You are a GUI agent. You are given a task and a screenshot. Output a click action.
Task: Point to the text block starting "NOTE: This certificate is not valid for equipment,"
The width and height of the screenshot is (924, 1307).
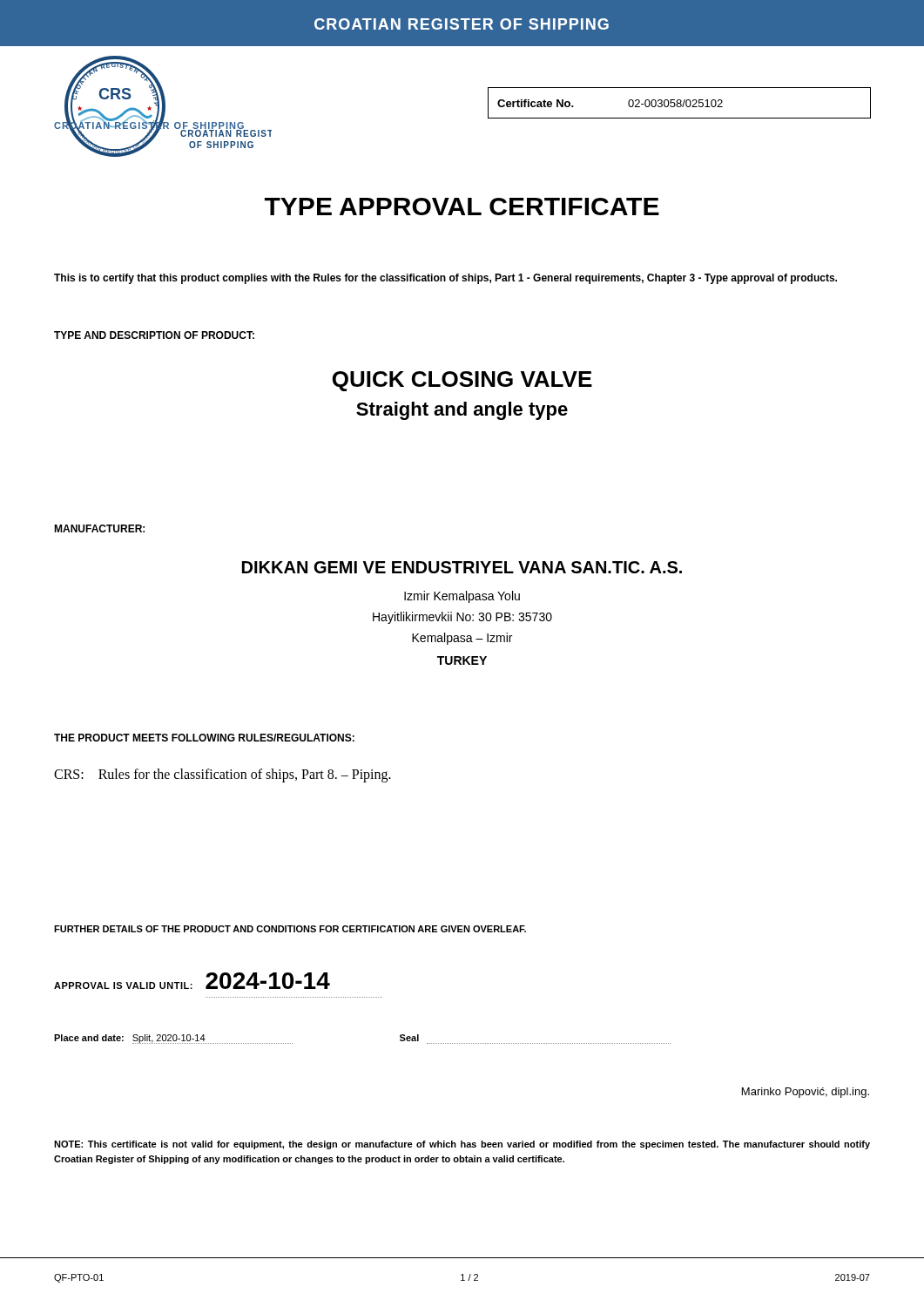(x=462, y=1151)
